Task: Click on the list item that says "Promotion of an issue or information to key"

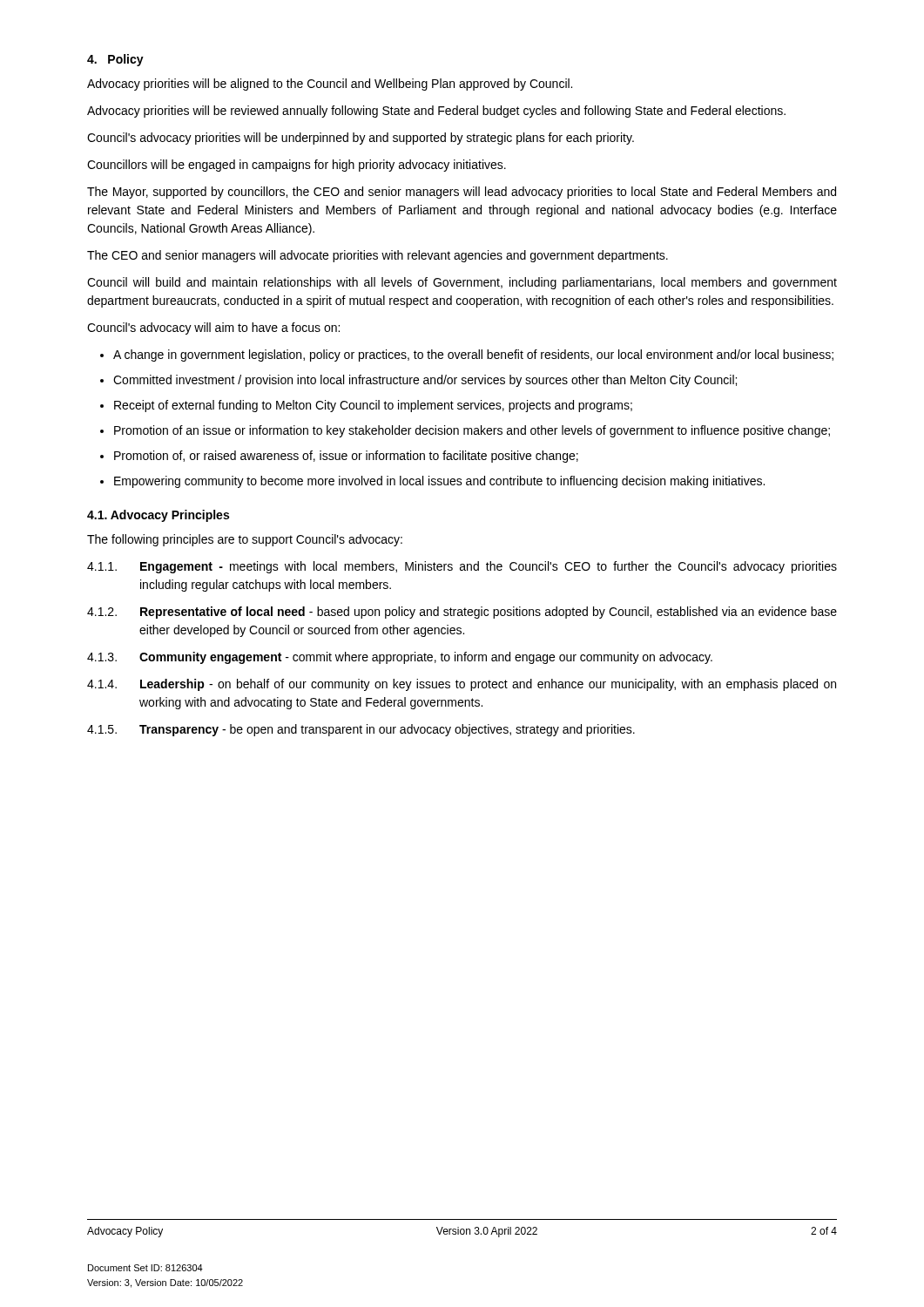Action: [472, 430]
